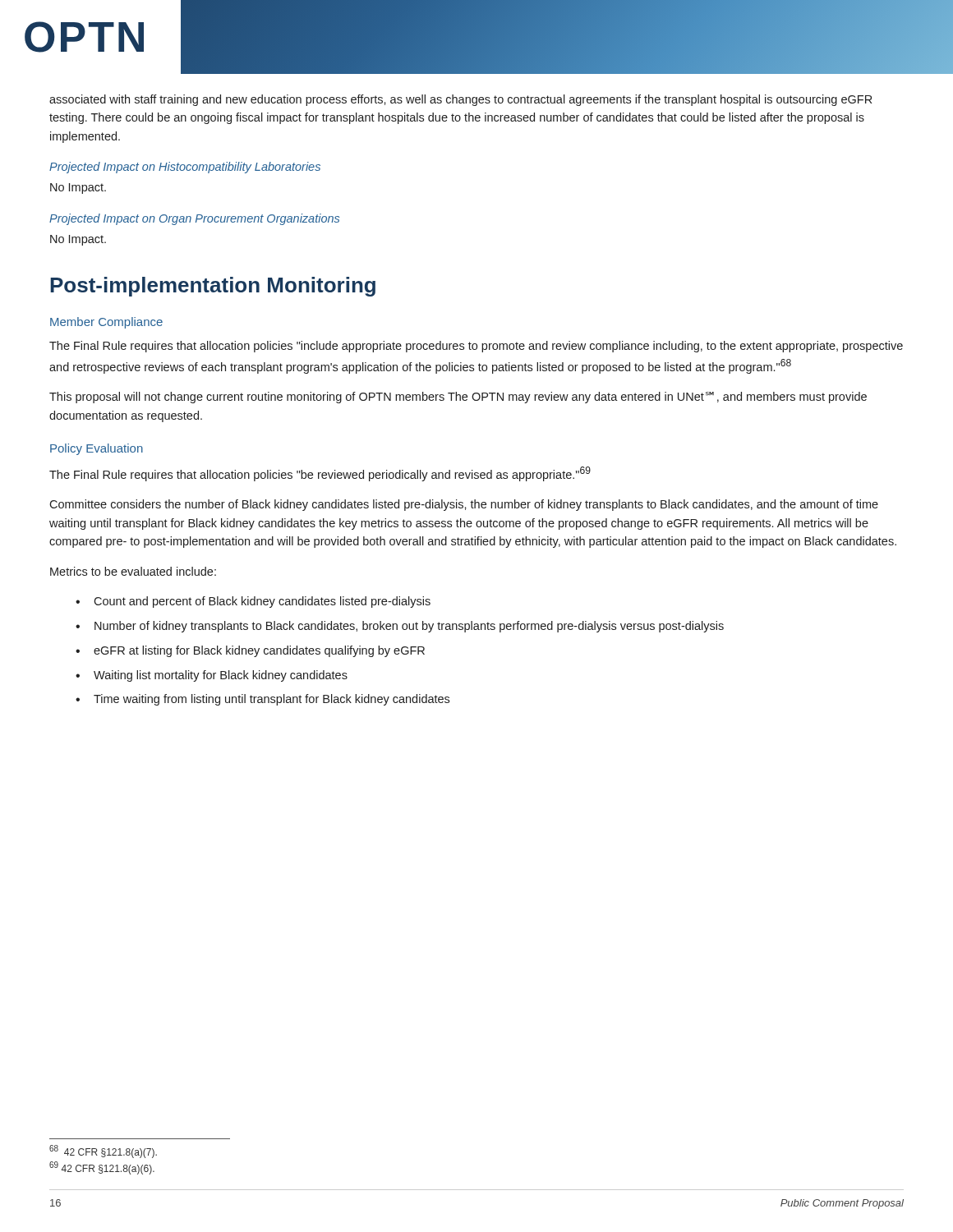Locate the passage starting "Committee considers the number"
The image size is (953, 1232).
tap(473, 523)
